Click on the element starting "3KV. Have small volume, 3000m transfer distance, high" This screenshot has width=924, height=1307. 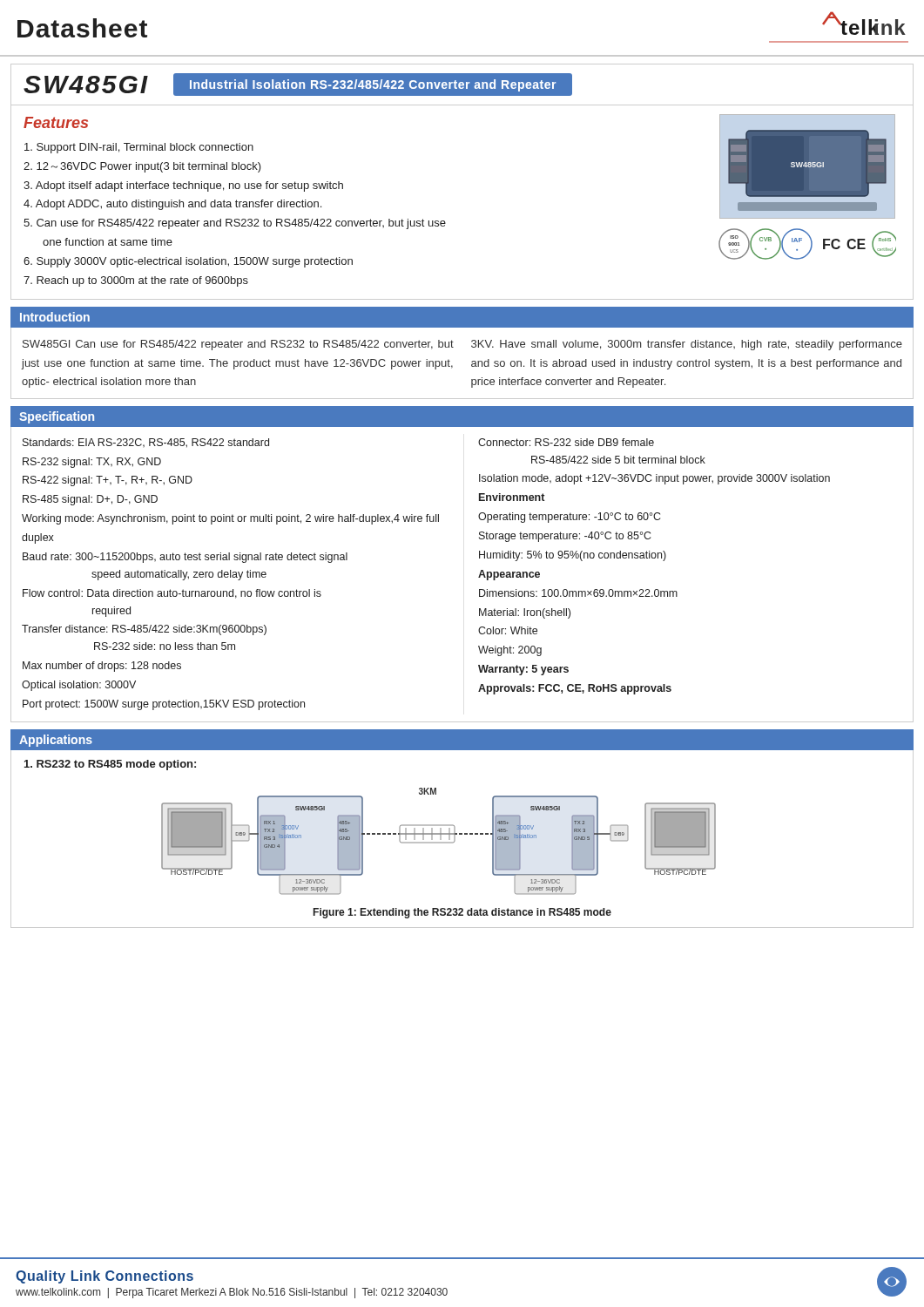[x=686, y=363]
